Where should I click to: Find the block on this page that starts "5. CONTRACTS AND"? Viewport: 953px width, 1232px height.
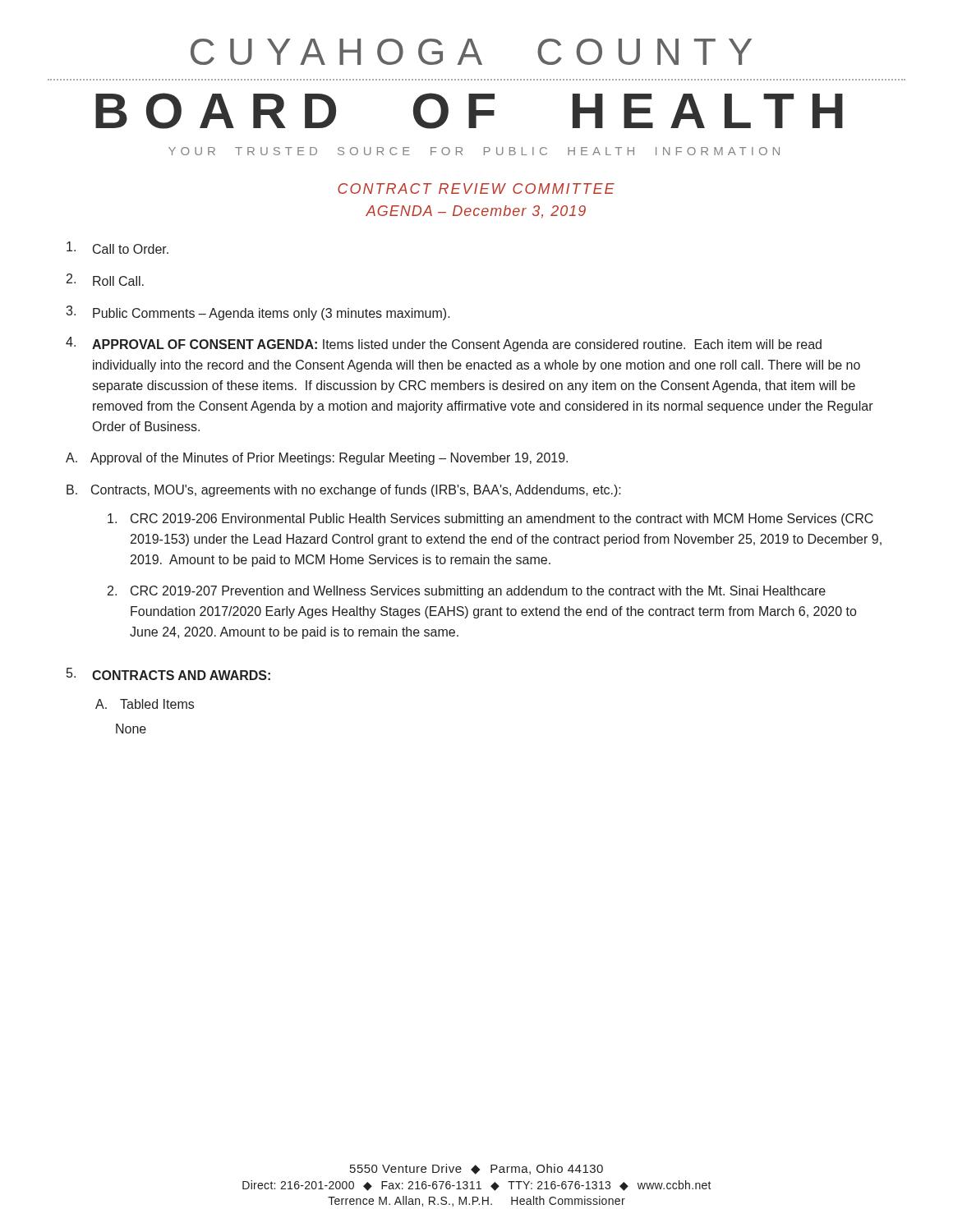pos(168,674)
